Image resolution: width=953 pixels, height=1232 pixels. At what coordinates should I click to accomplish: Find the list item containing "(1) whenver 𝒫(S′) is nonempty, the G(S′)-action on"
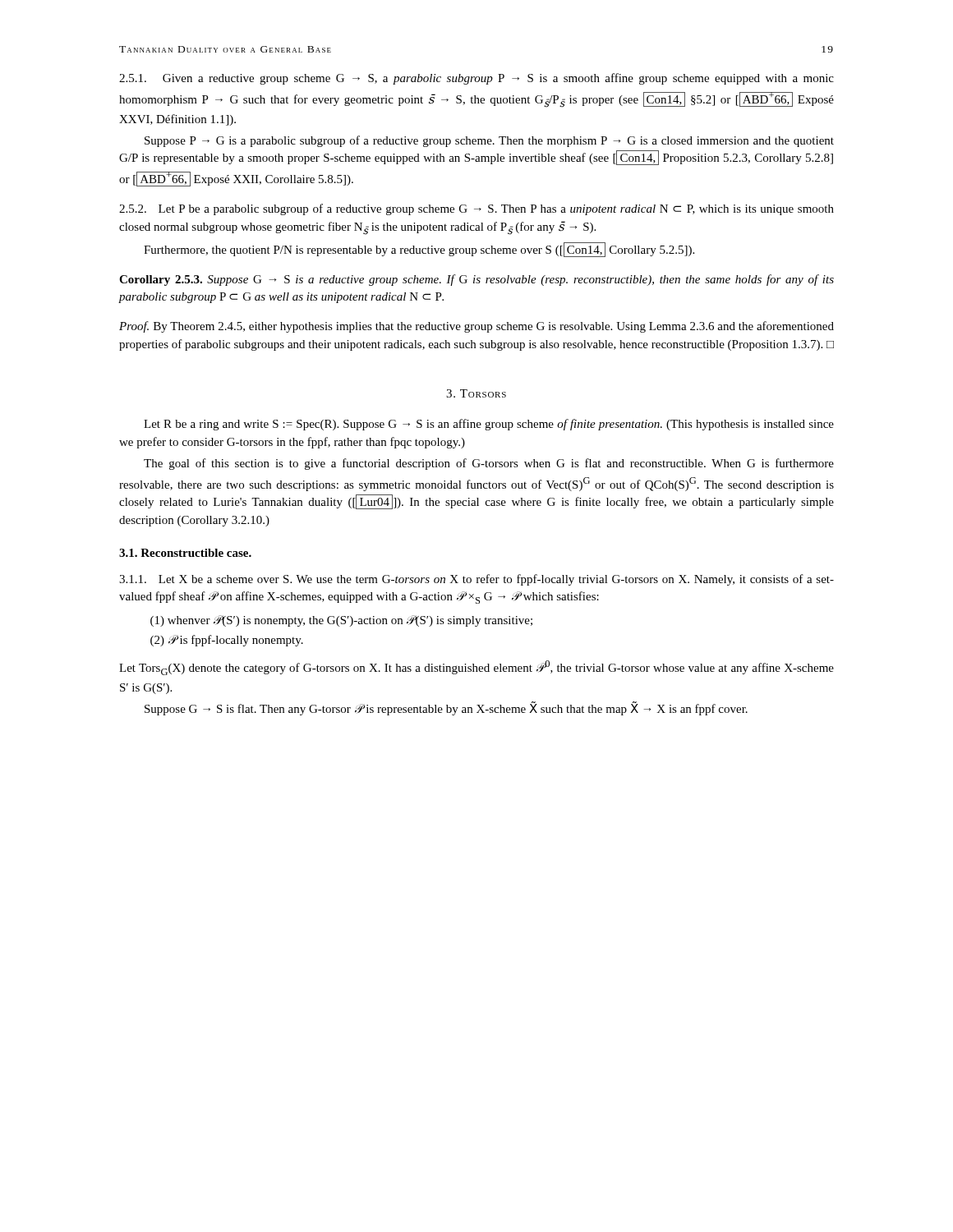tap(492, 621)
